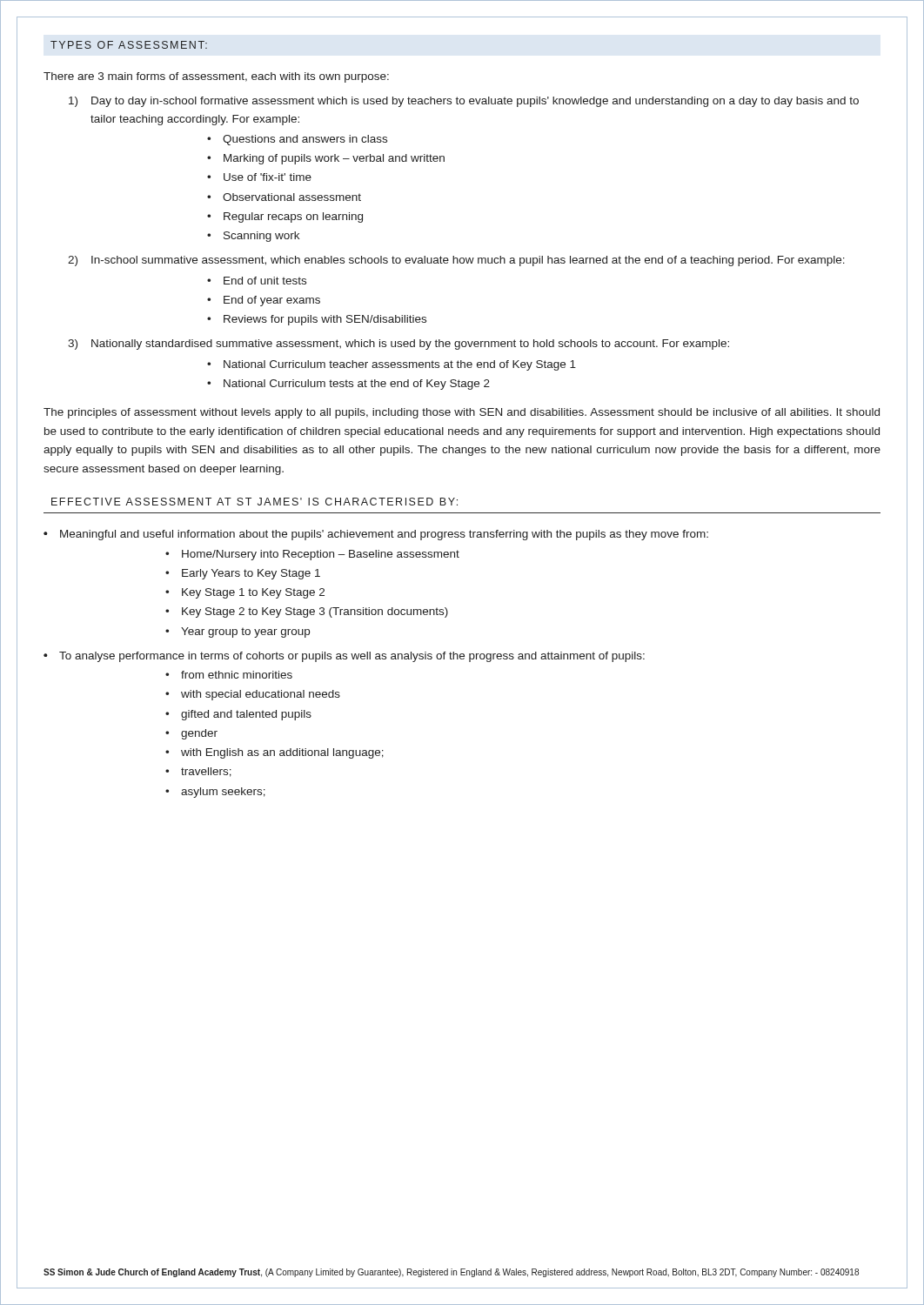Locate the text "Key Stage 1 to Key Stage 2"

point(253,592)
